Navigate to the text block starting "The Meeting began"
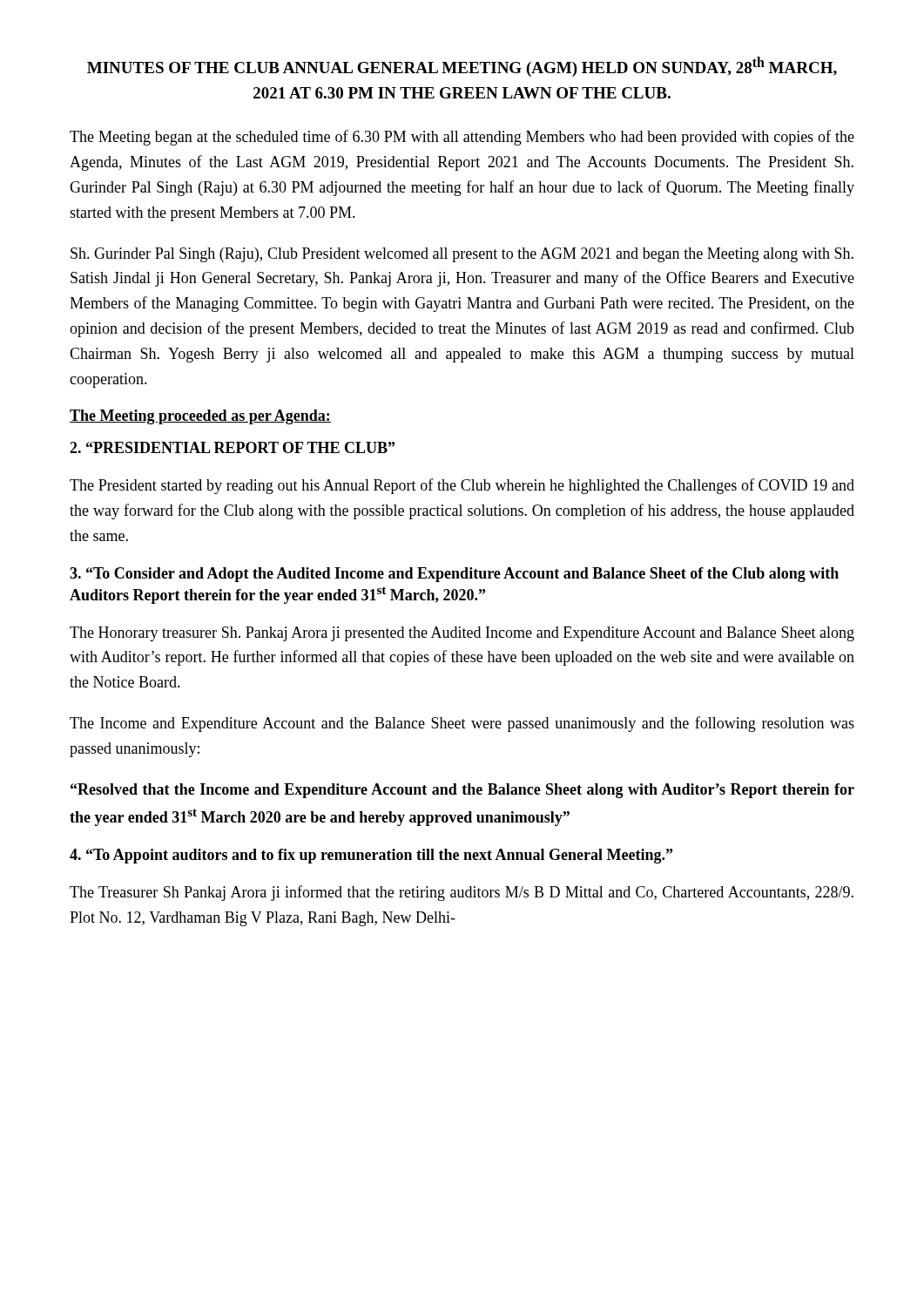Viewport: 924px width, 1307px height. [x=462, y=175]
